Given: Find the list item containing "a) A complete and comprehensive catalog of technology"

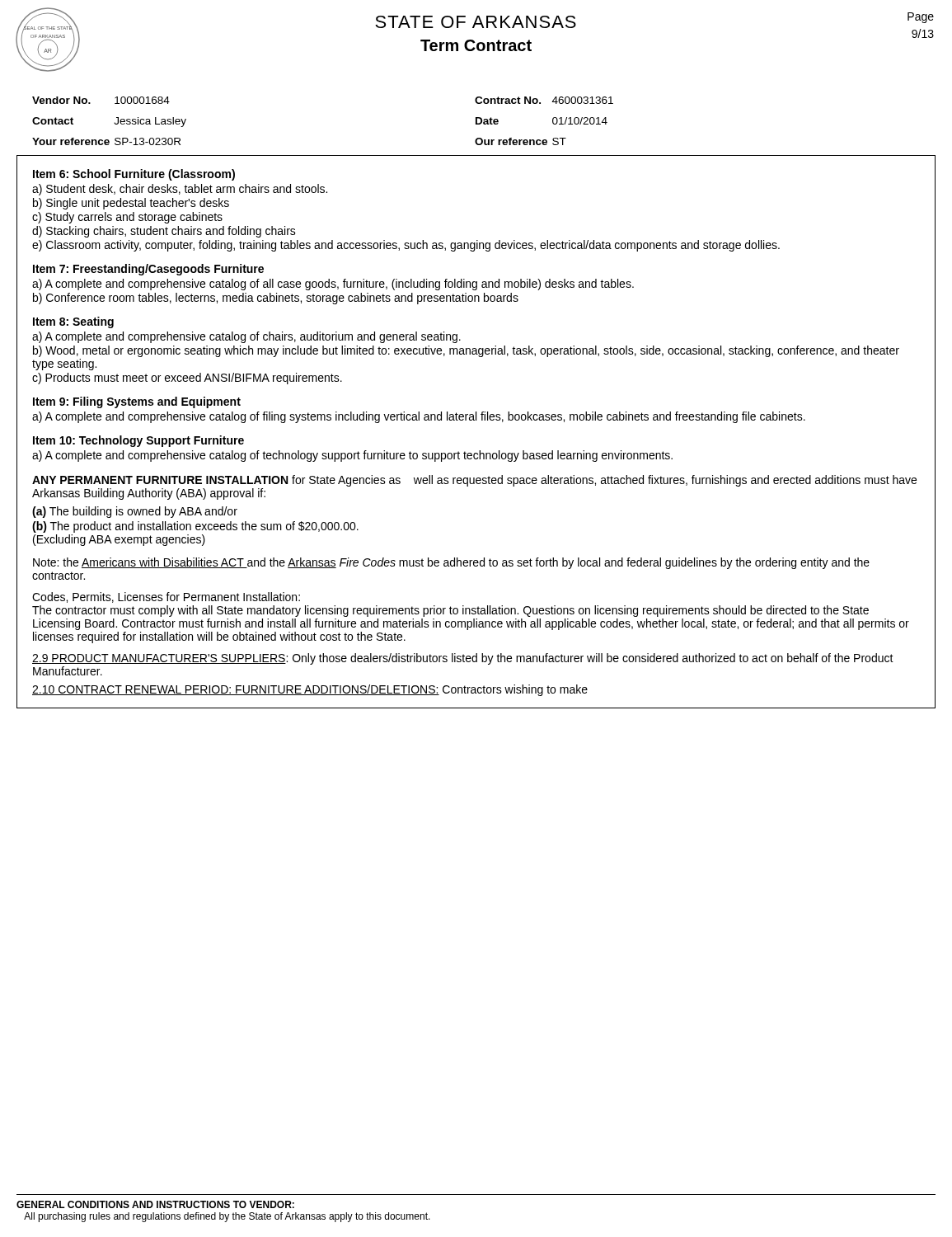Looking at the screenshot, I should (353, 455).
